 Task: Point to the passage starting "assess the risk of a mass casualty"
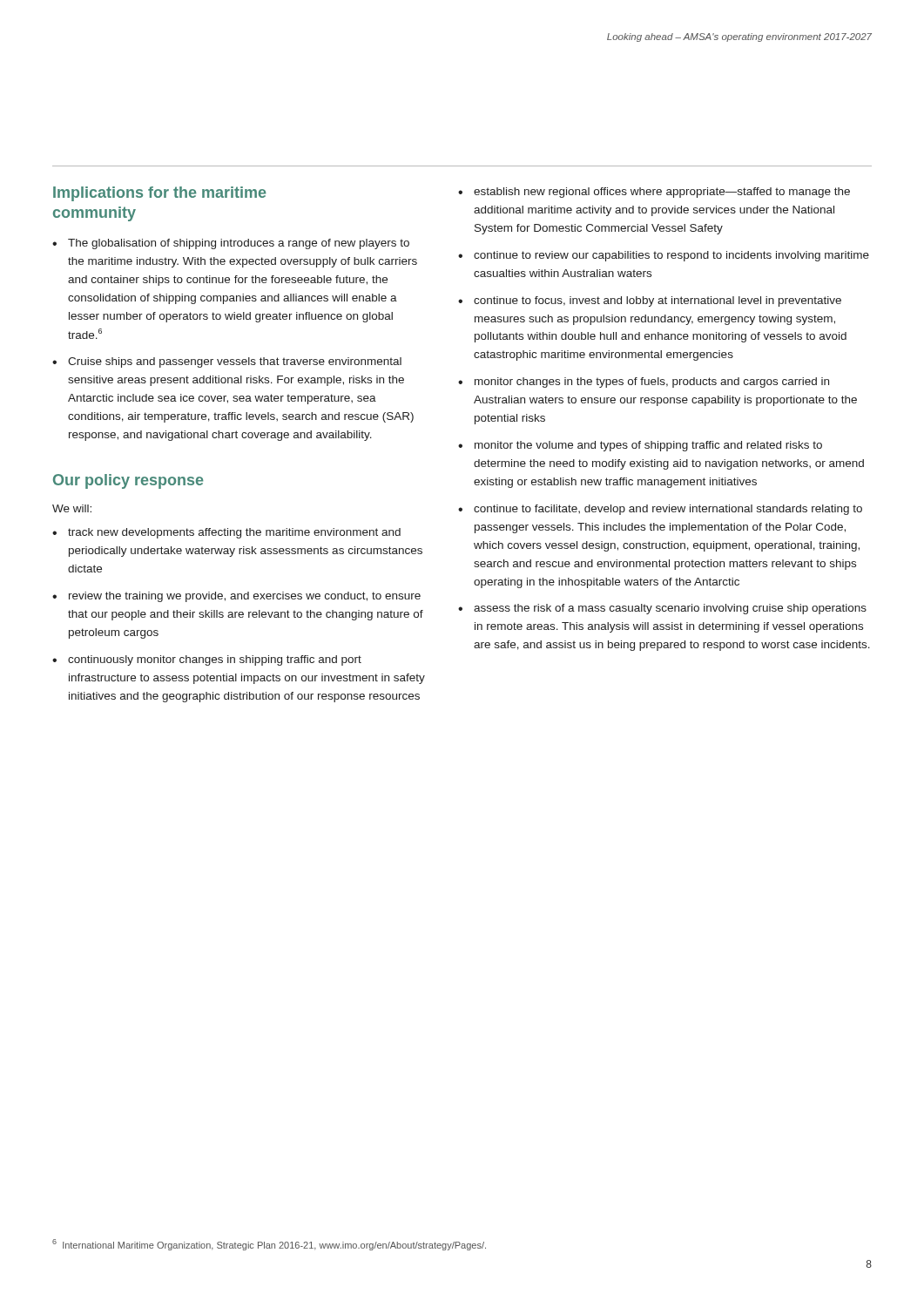672,626
